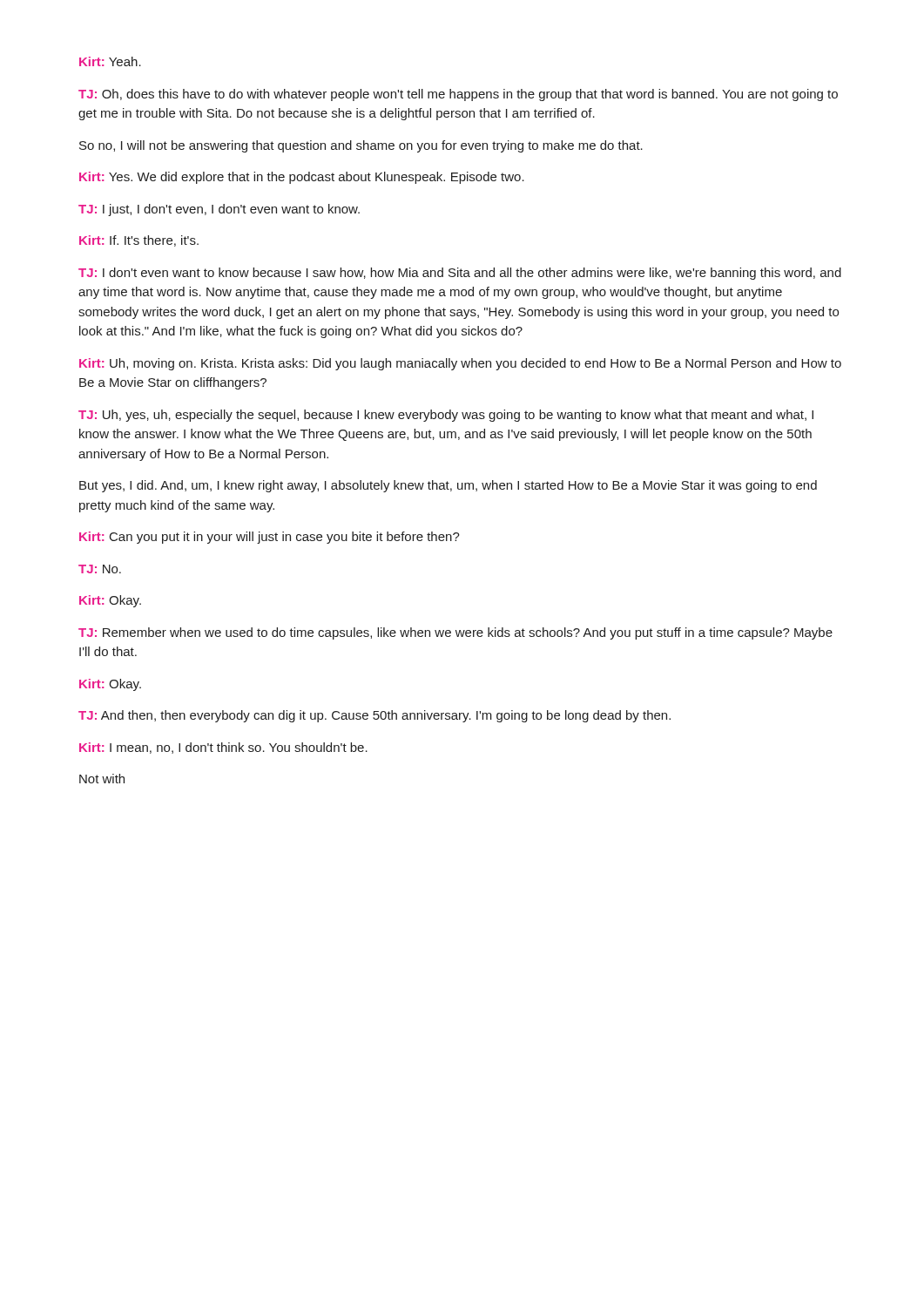Viewport: 924px width, 1307px height.
Task: Point to the element starting "TJ: I just, I don't even, I don't"
Action: 220,208
